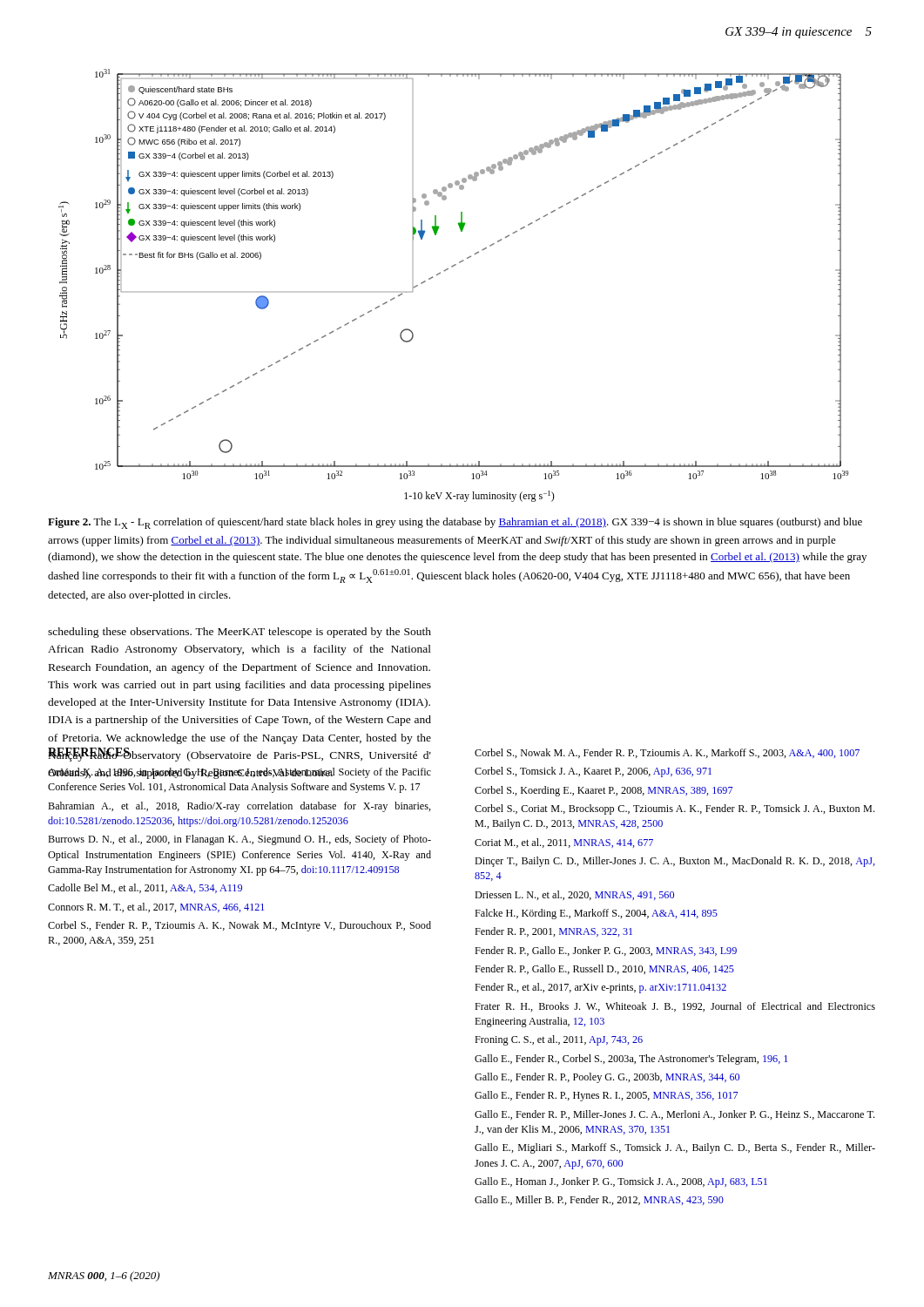Viewport: 924px width, 1307px height.
Task: Click the passage that begins "Froning C. S., et al., 2011,"
Action: pyautogui.click(x=559, y=1040)
